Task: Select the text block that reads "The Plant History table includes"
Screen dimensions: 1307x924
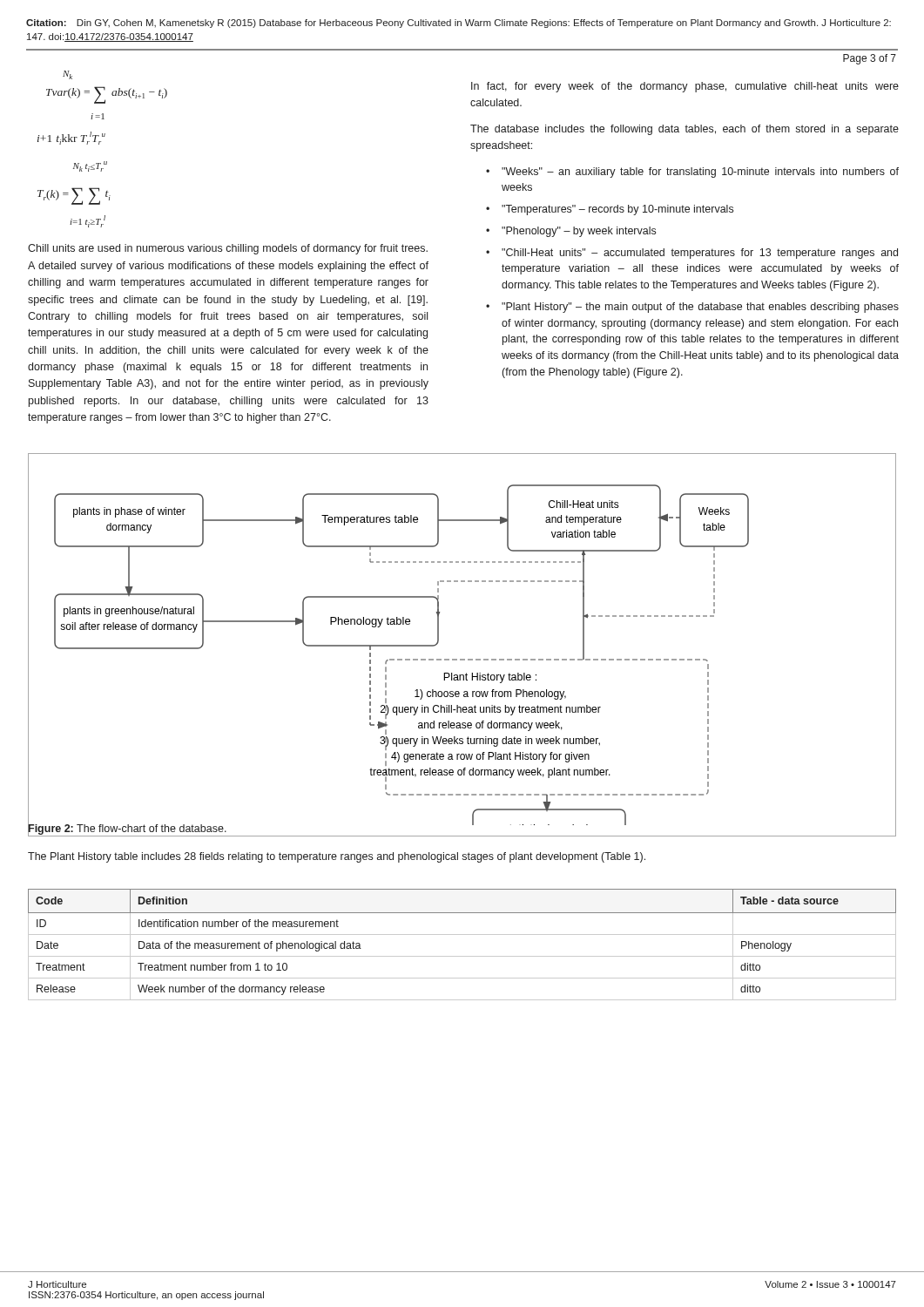Action: (x=337, y=857)
